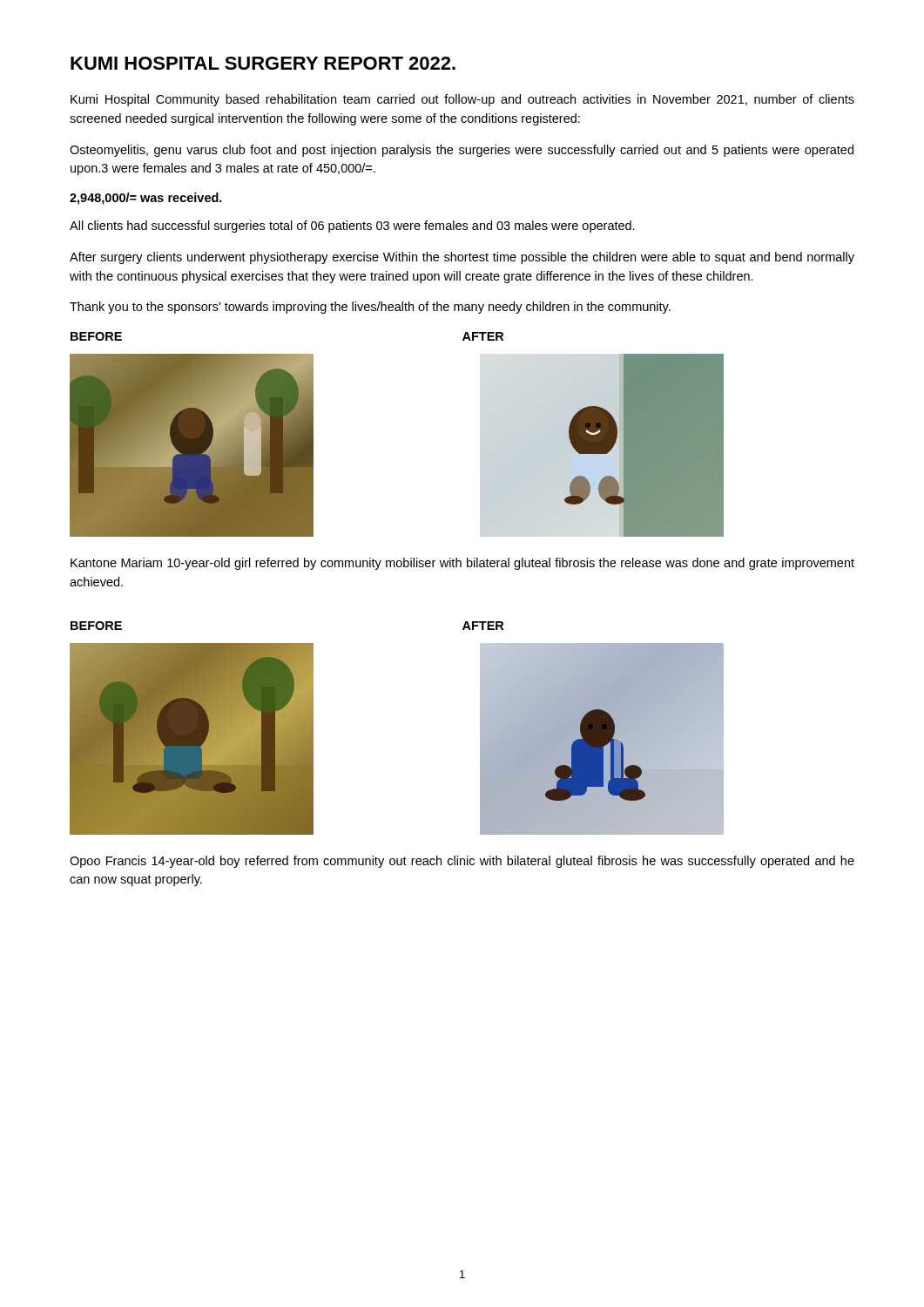
Task: Point to the block beginning "Kumi Hospital Community based rehabilitation team carried"
Action: [x=462, y=109]
